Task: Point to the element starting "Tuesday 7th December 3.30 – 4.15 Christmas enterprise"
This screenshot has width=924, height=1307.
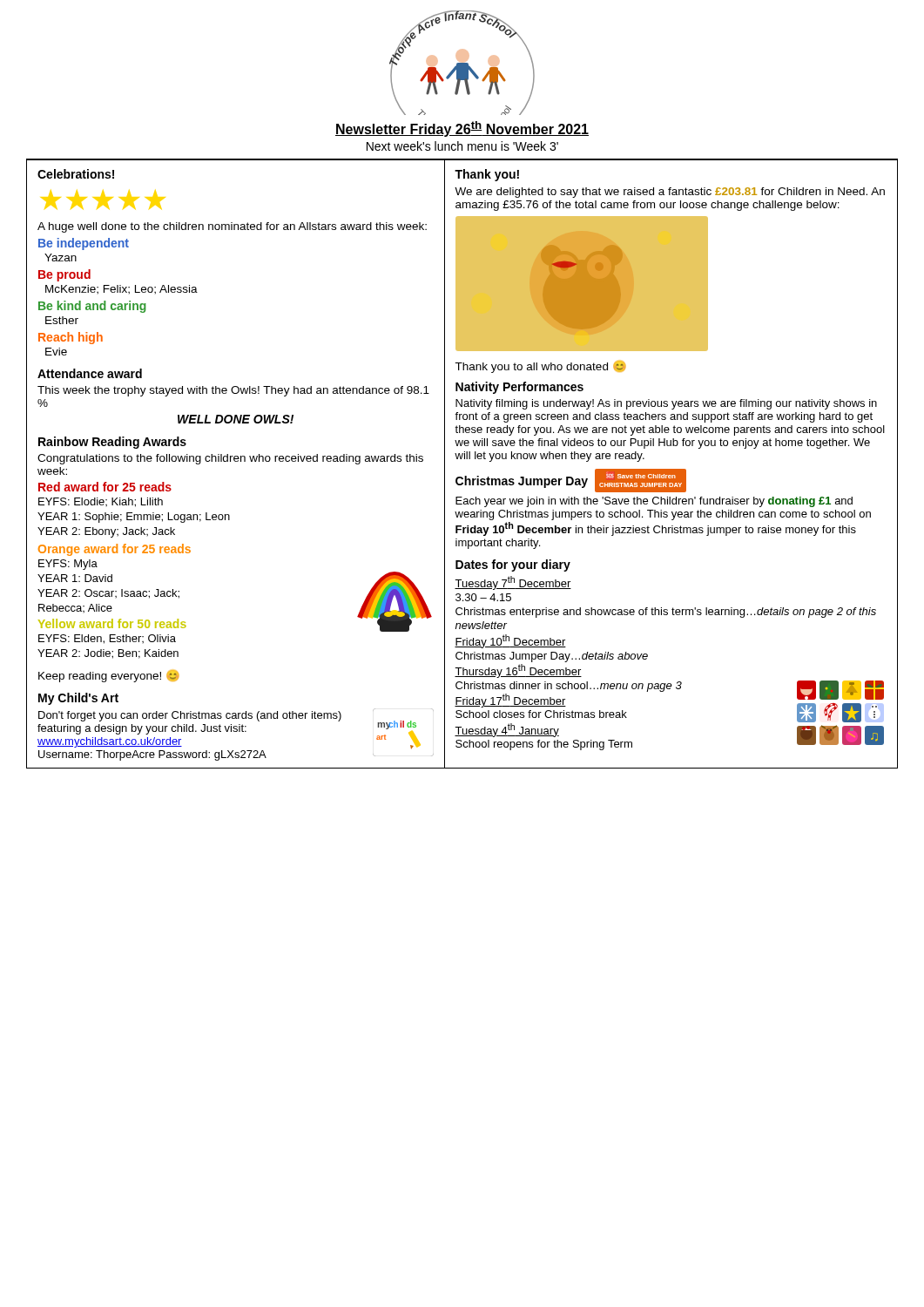Action: [513, 583]
